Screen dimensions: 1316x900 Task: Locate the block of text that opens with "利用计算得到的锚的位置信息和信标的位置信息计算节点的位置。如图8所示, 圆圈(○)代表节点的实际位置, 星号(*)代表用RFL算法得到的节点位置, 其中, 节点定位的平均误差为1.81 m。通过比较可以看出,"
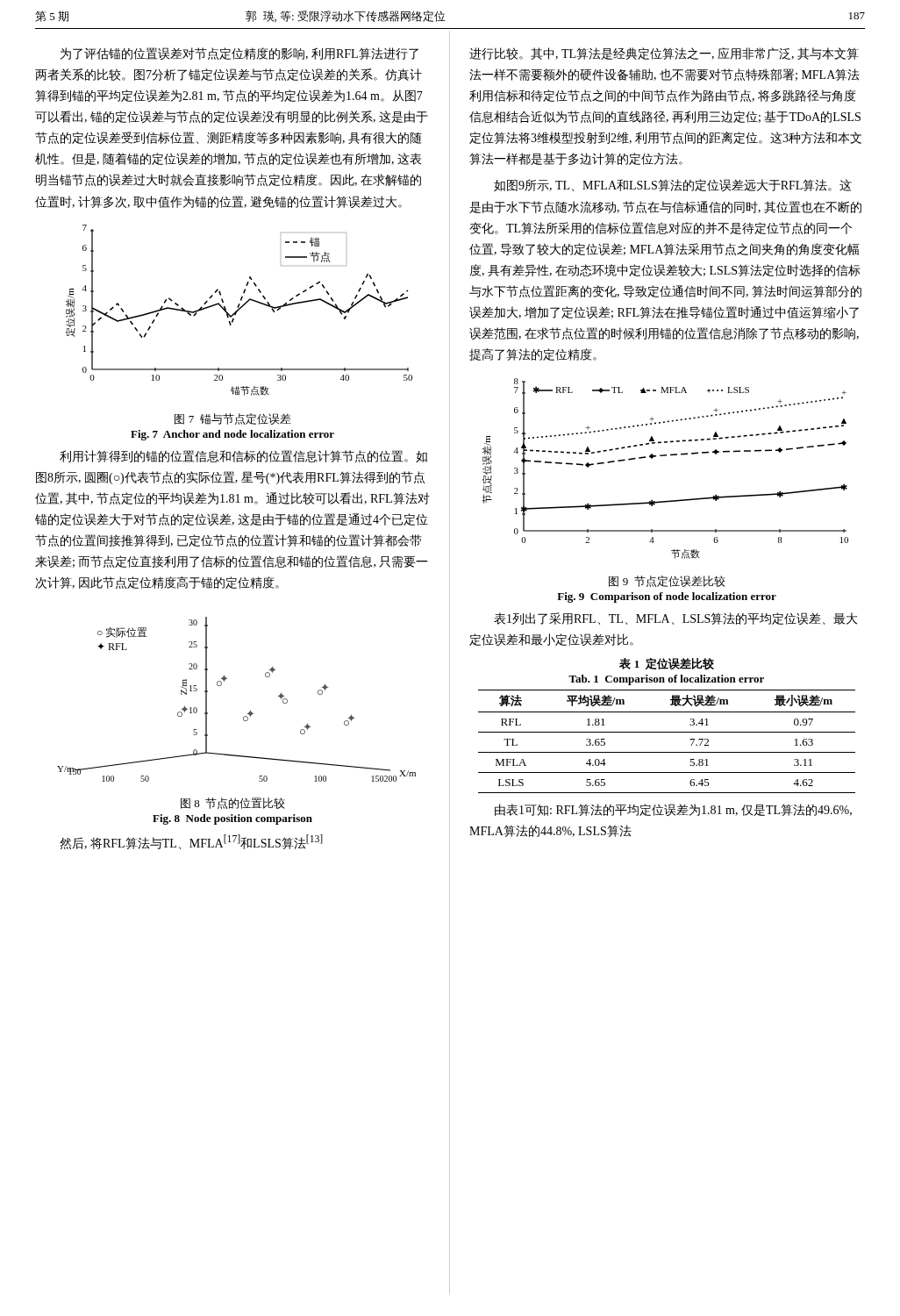click(232, 520)
